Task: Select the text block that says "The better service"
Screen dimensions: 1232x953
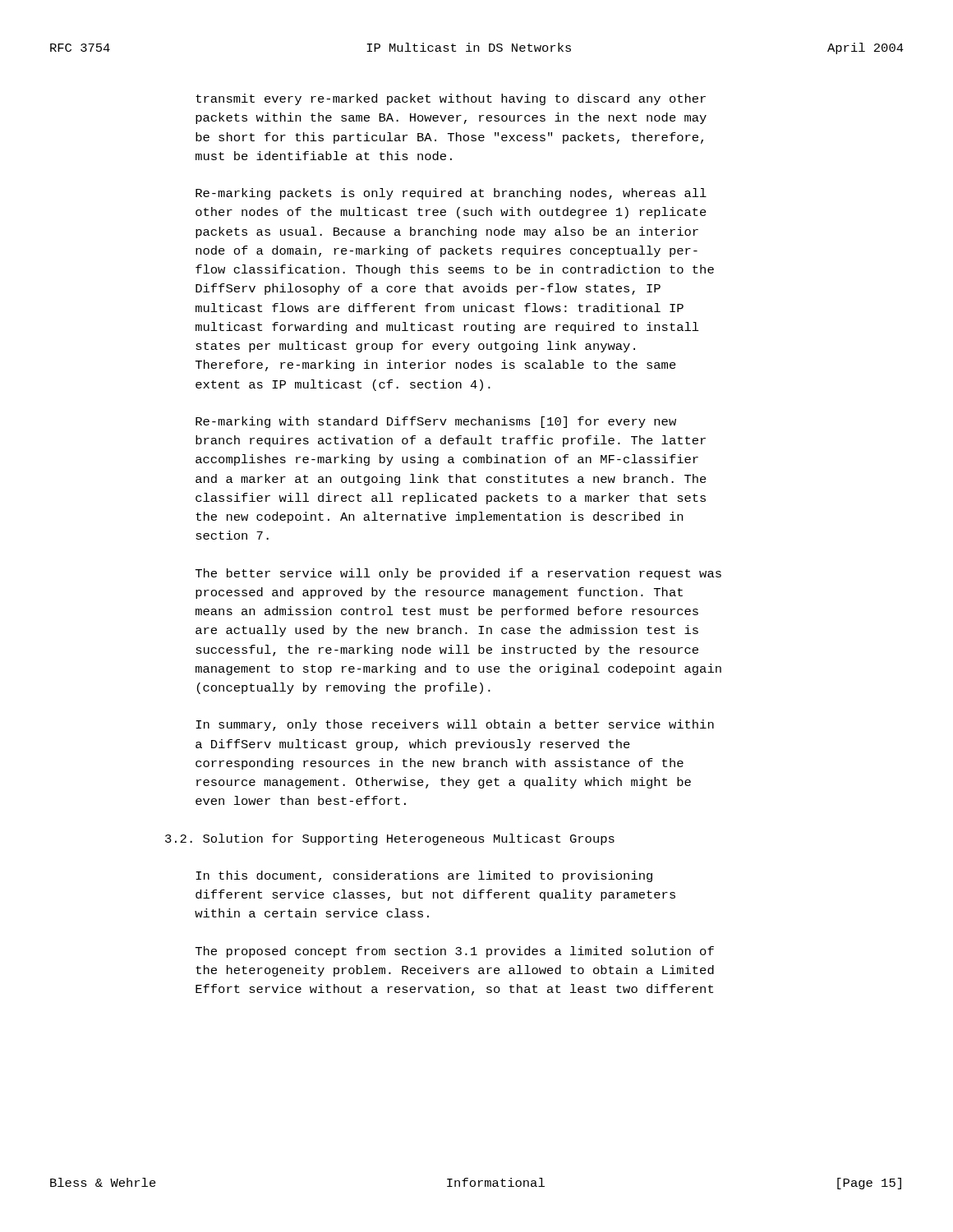Action: (443, 631)
